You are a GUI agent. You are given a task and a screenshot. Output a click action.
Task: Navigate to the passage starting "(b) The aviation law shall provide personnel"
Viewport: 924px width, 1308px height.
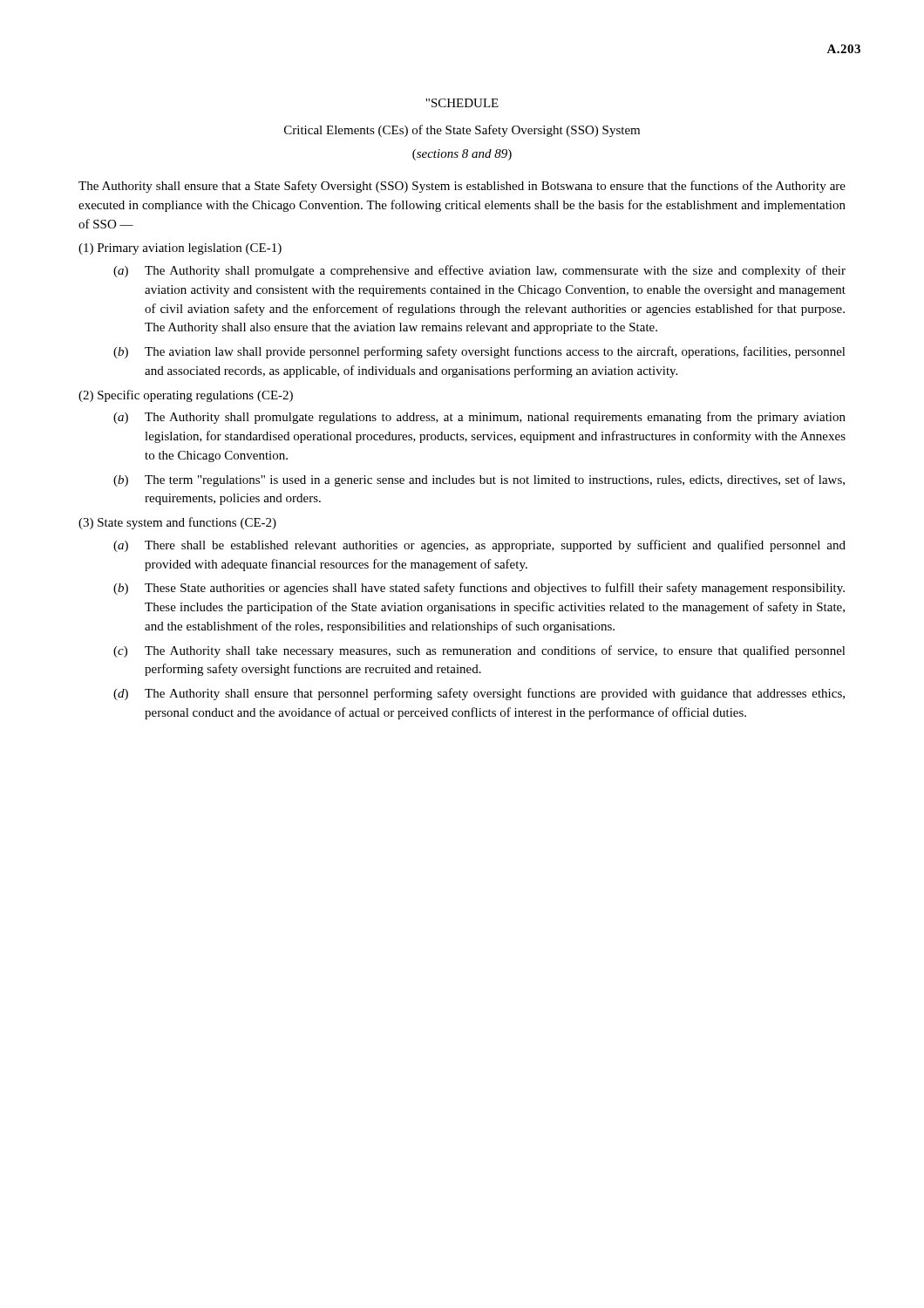click(479, 362)
